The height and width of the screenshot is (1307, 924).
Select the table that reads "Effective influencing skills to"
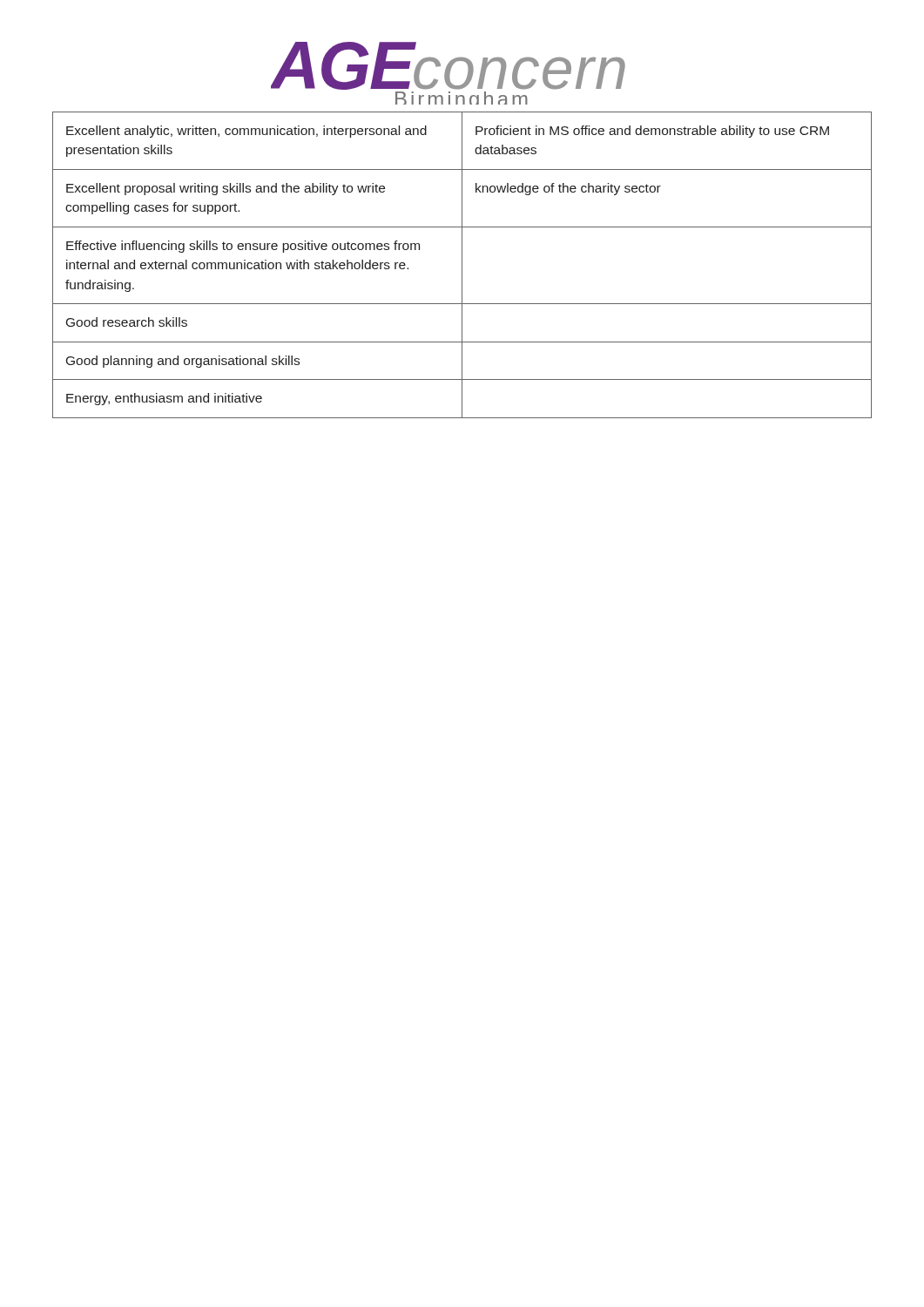[462, 265]
